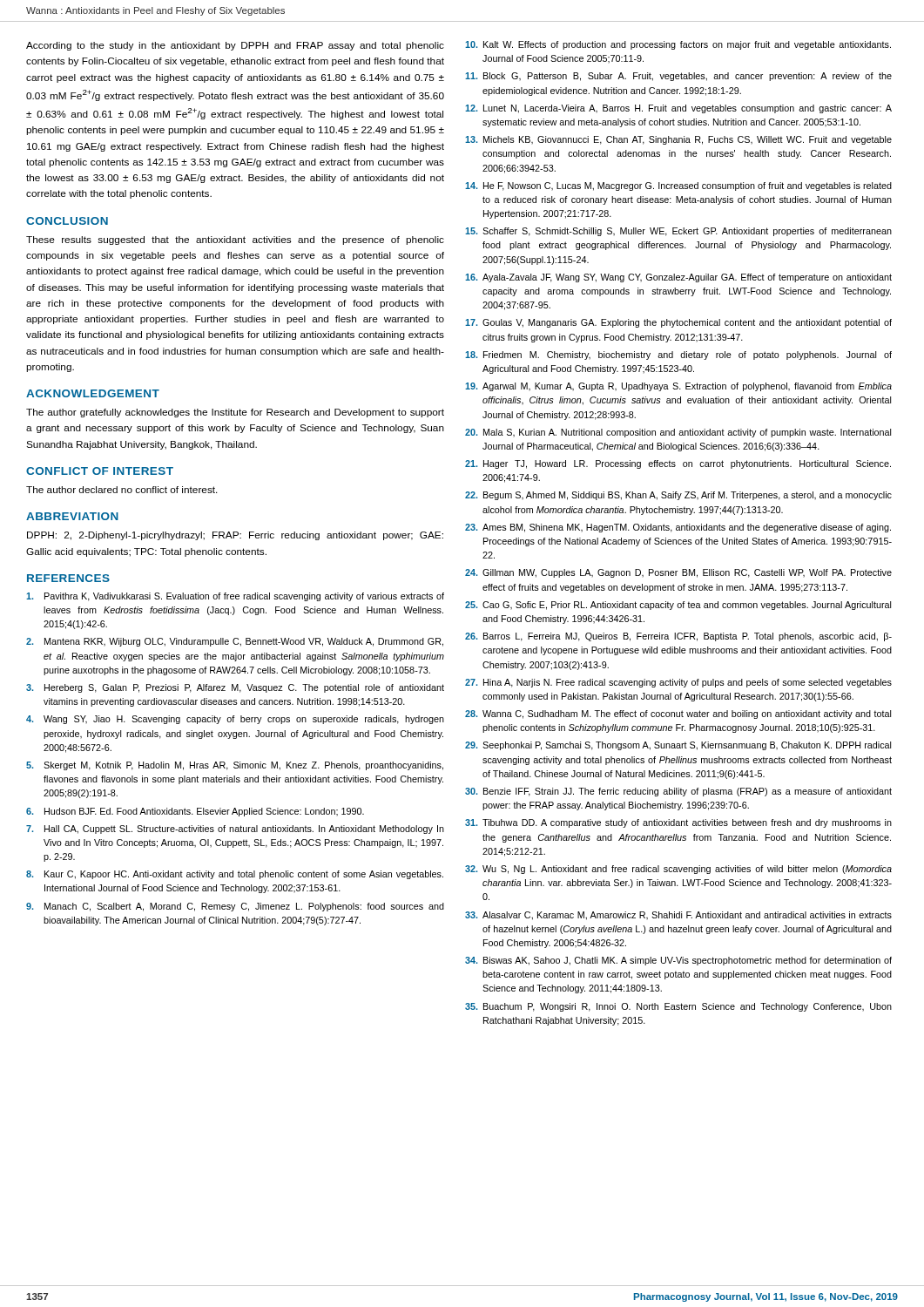
Task: Click the passage that begins "12. Lunet N,"
Action: tap(678, 115)
